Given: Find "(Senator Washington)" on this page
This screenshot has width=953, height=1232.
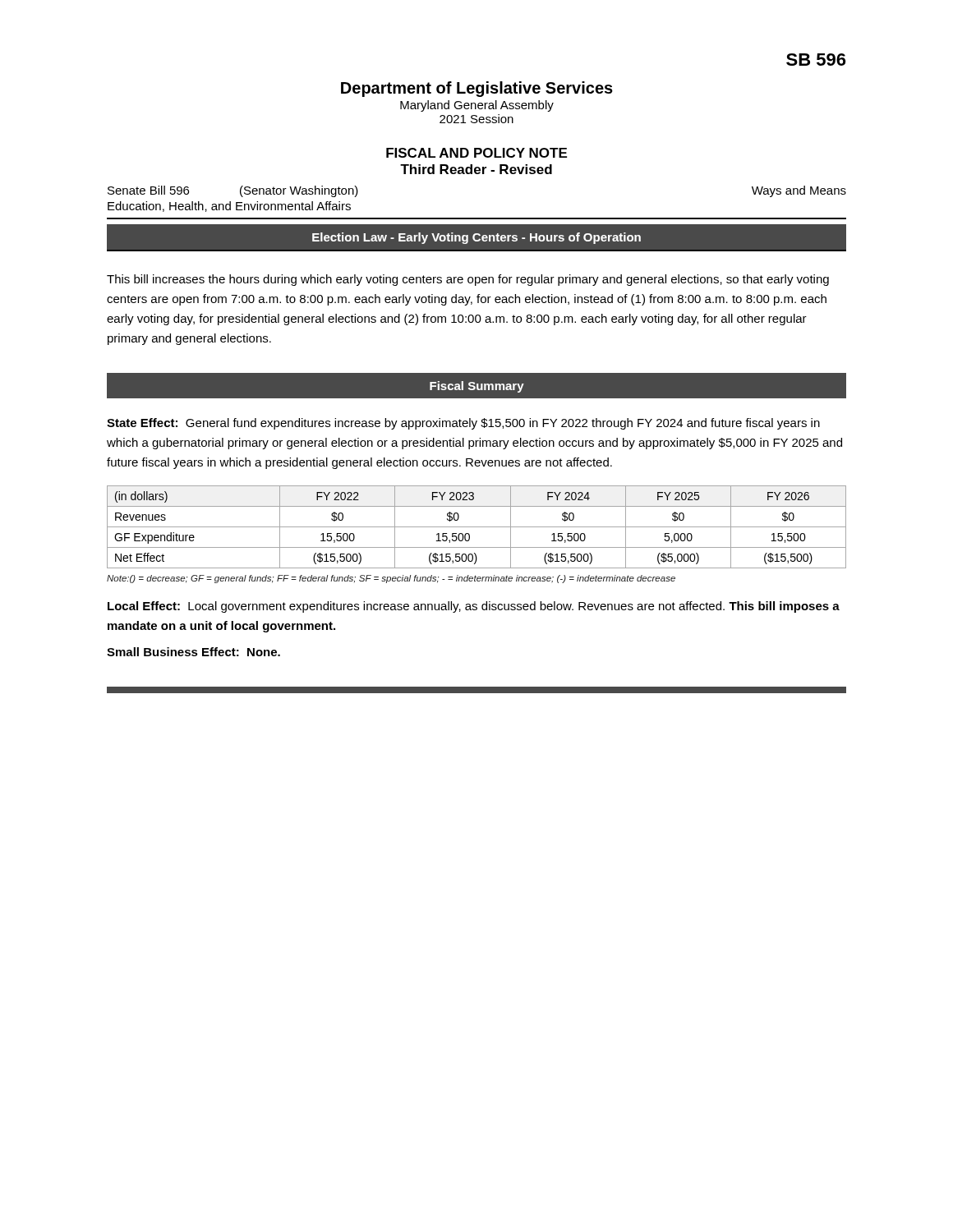Looking at the screenshot, I should click(299, 190).
